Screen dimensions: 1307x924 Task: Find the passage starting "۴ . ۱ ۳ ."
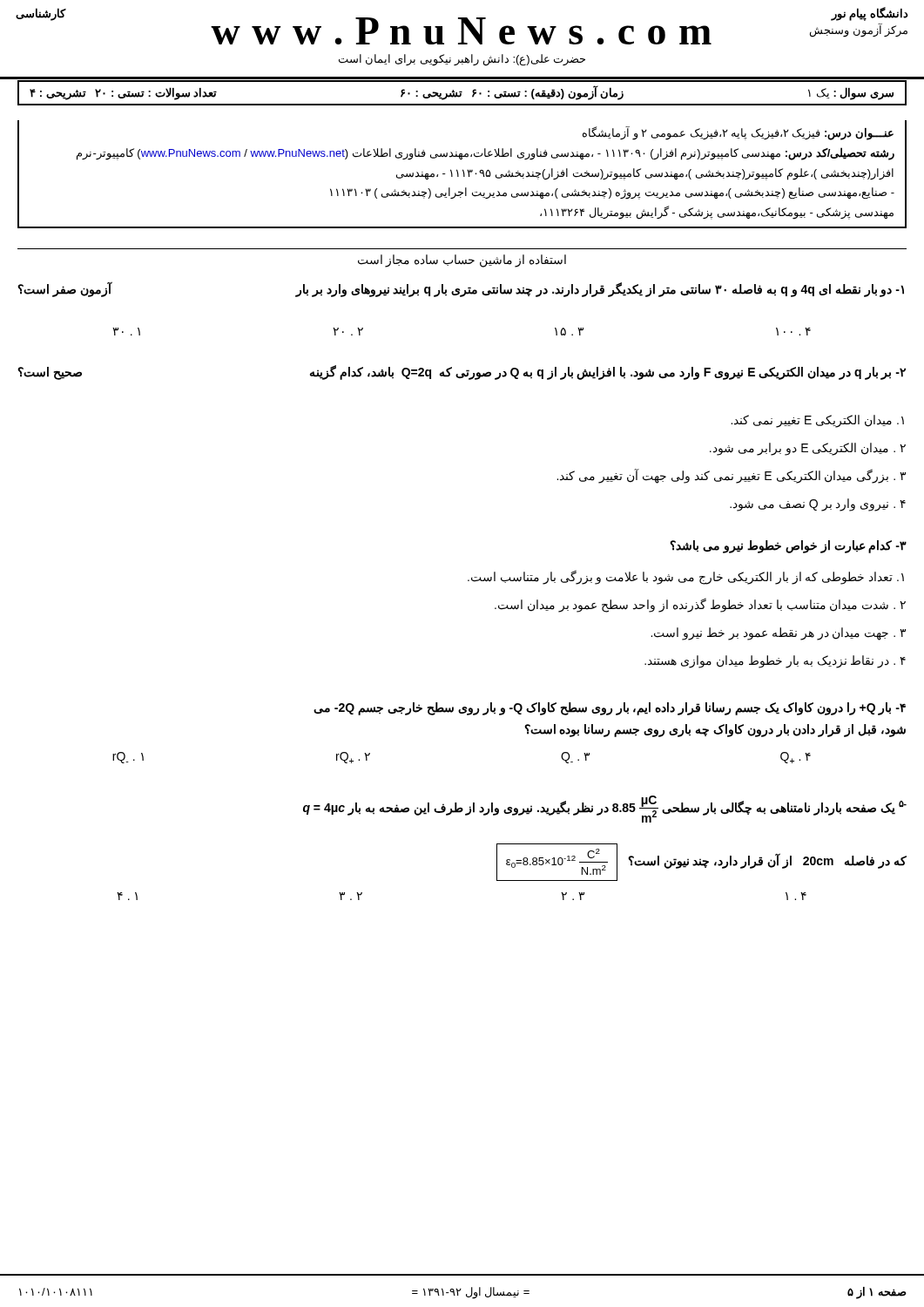pyautogui.click(x=120, y=896)
